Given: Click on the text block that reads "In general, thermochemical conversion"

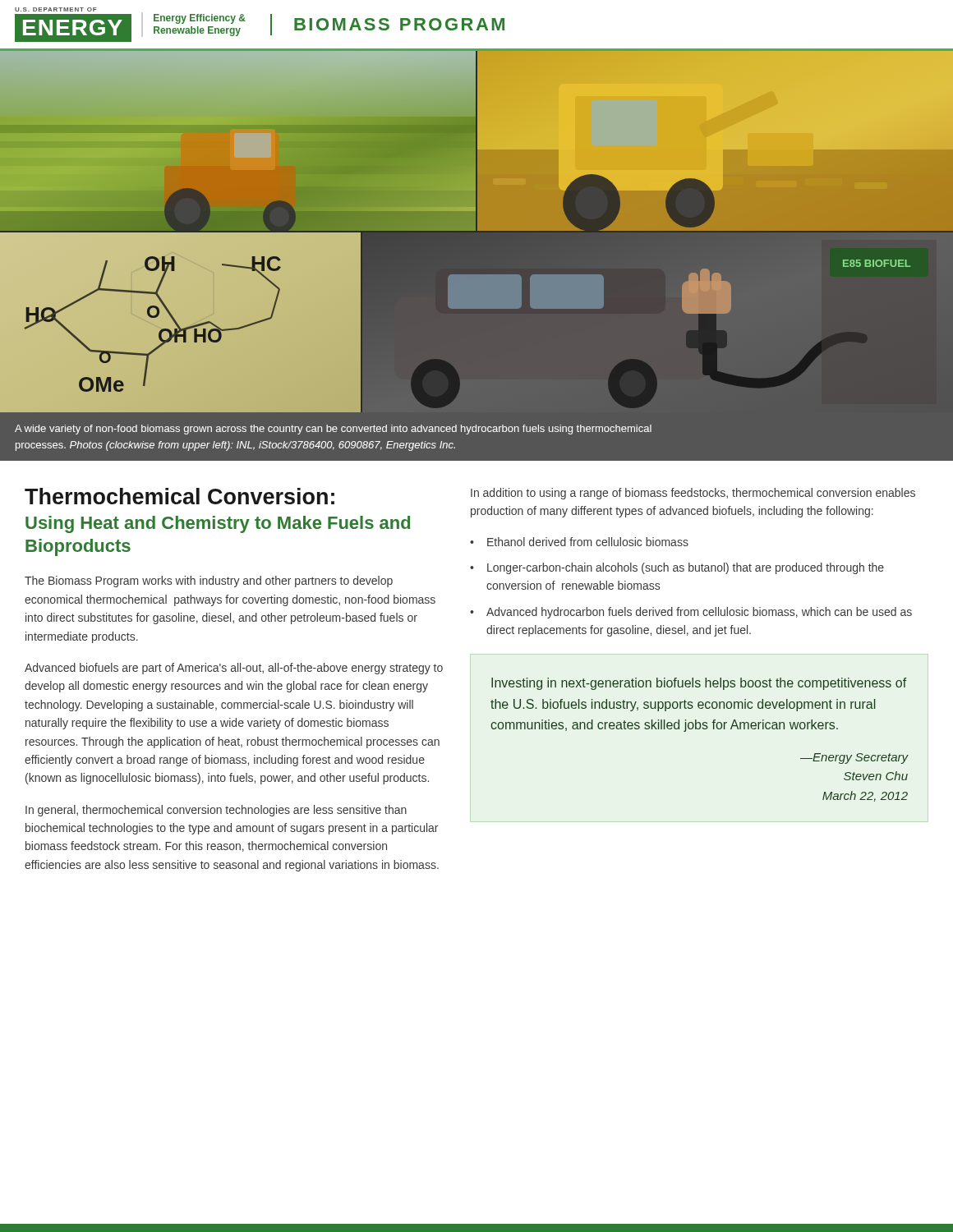Looking at the screenshot, I should 232,837.
